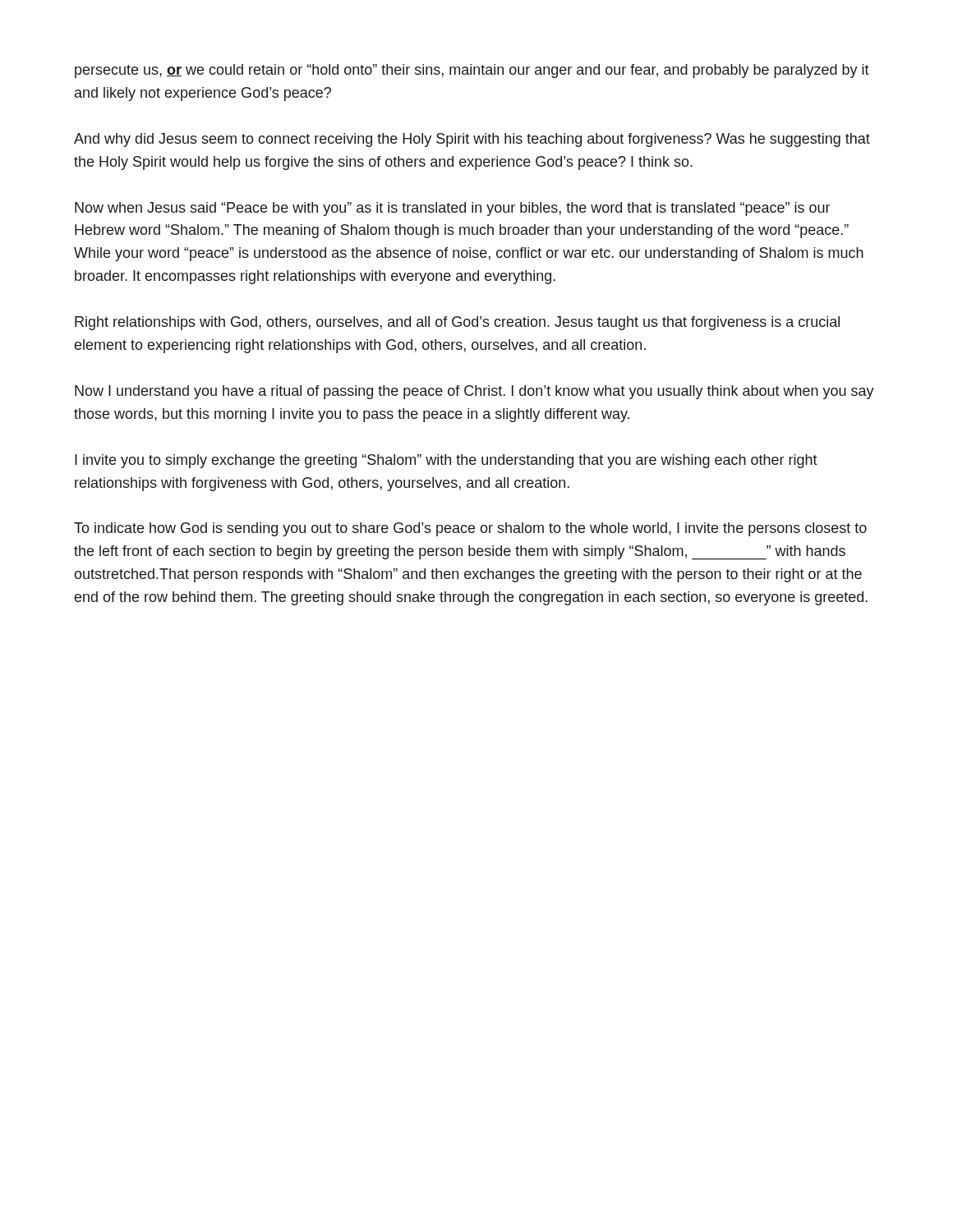This screenshot has height=1232, width=953.
Task: Click on the text block that says "To indicate how God"
Action: click(x=471, y=563)
